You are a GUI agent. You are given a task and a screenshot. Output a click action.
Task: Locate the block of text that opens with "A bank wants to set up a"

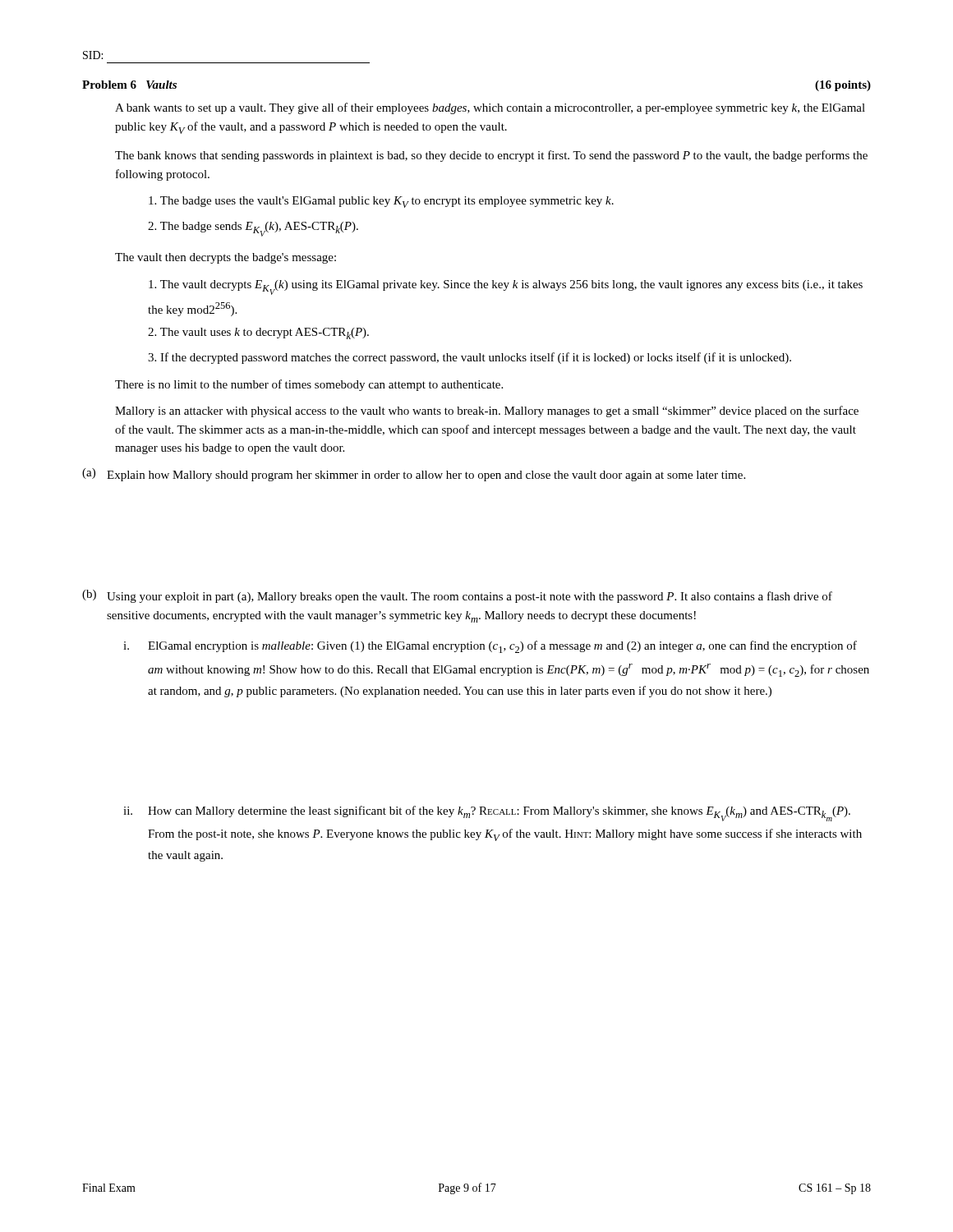click(493, 118)
